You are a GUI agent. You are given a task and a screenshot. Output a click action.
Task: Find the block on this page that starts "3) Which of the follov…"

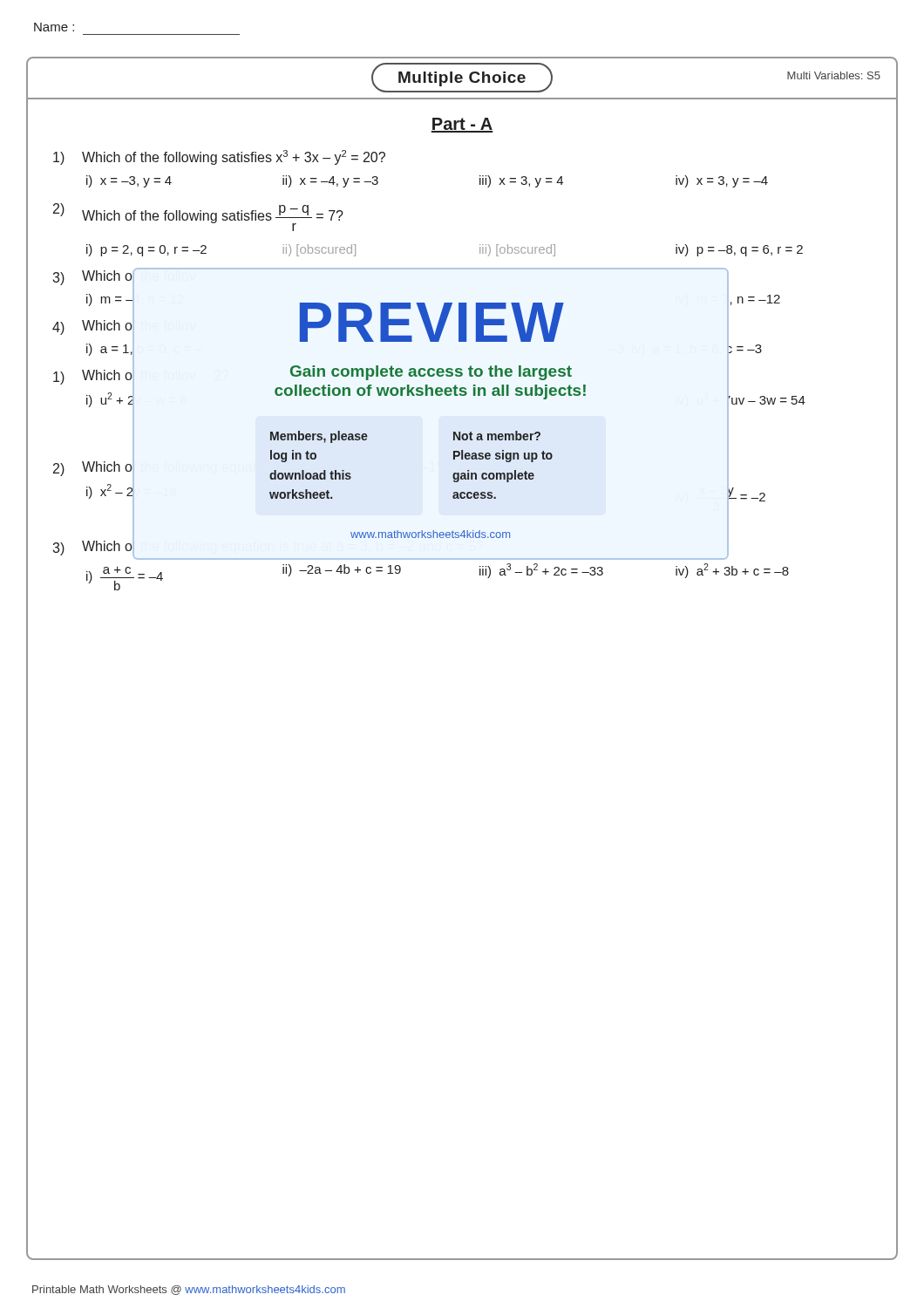pyautogui.click(x=462, y=287)
